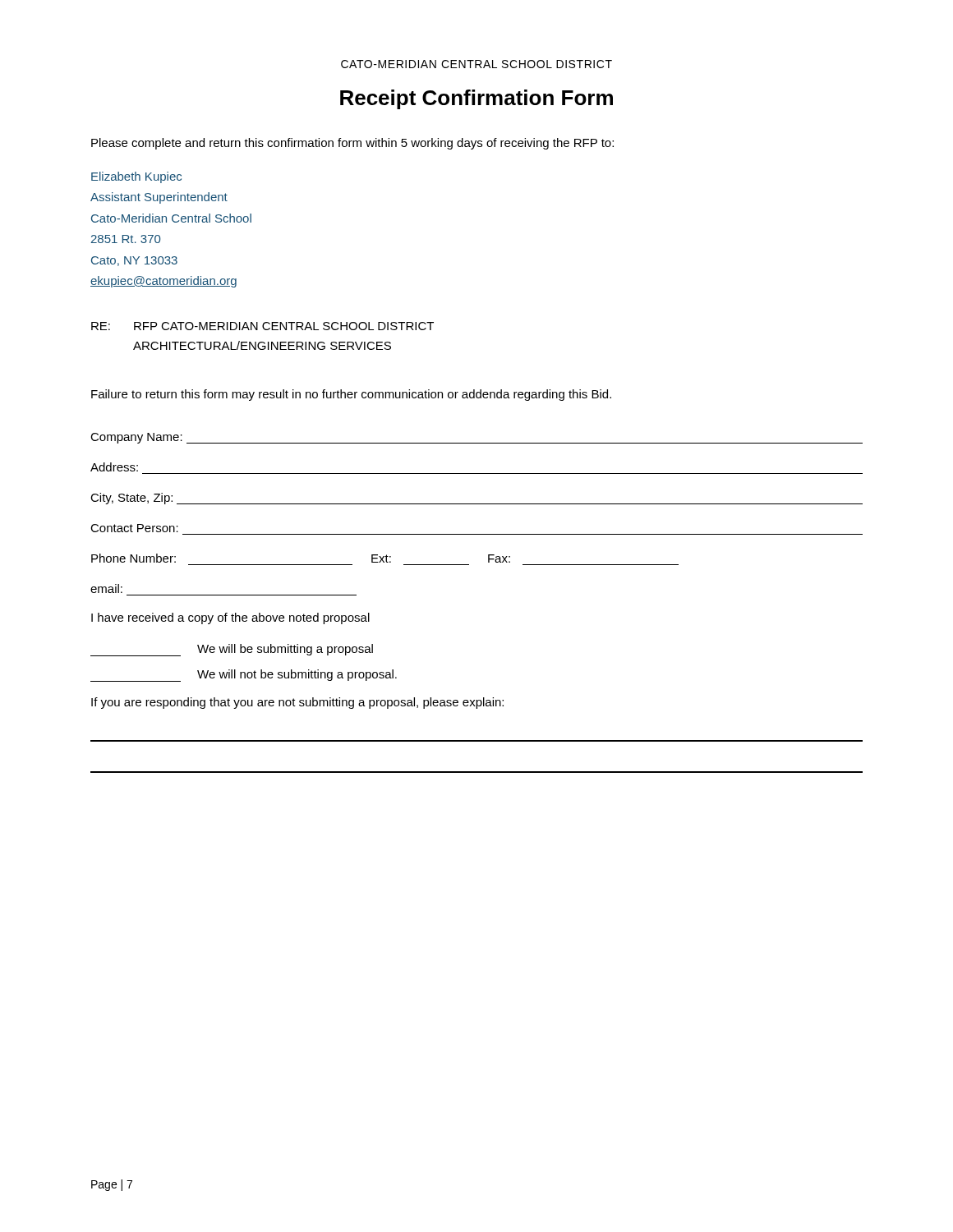Find the block on this page that starts "Elizabeth Kupiec Assistant Superintendent Cato-Meridian Central"
This screenshot has width=953, height=1232.
(x=171, y=228)
